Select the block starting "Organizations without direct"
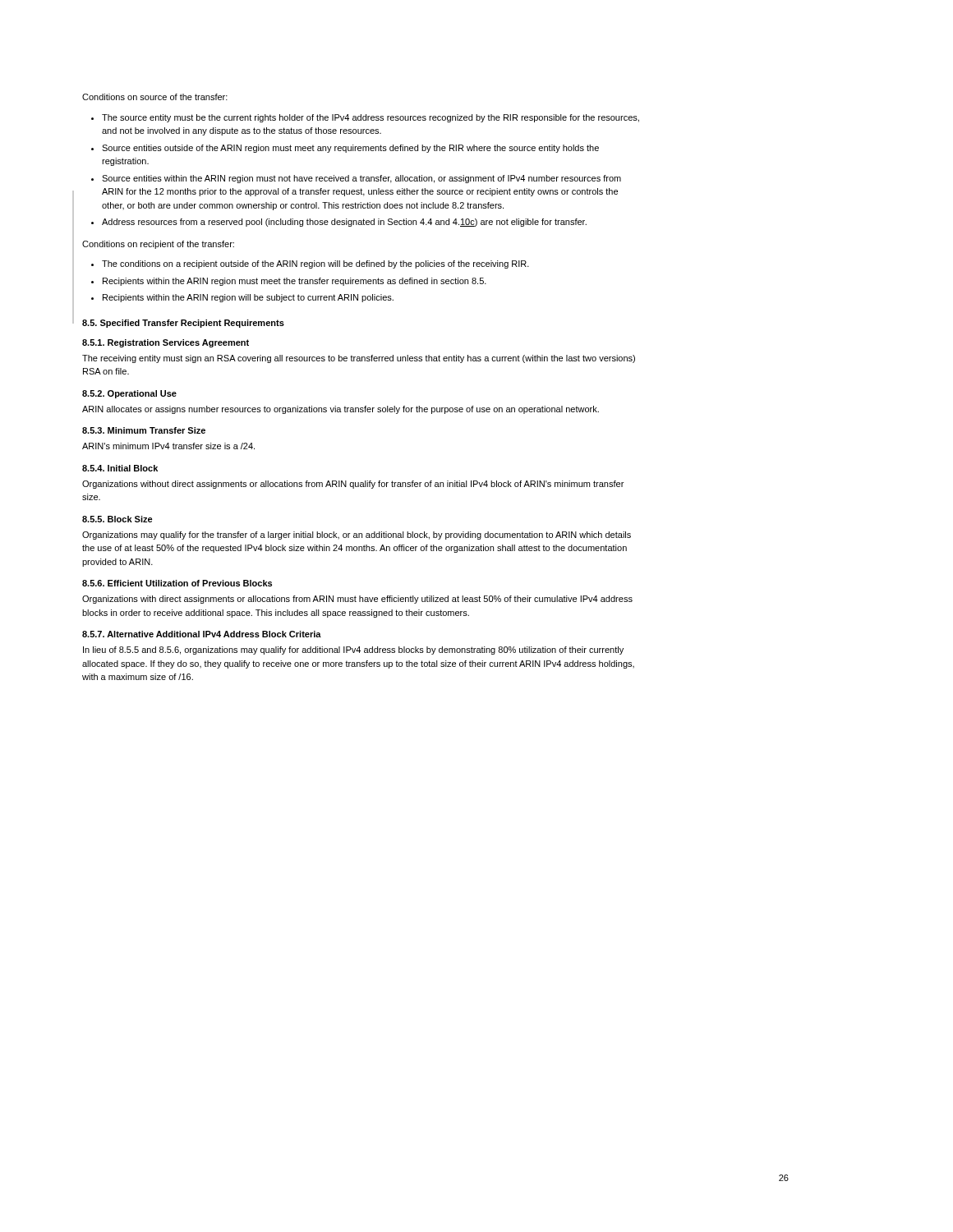Screen dimensions: 1232x953 [353, 490]
